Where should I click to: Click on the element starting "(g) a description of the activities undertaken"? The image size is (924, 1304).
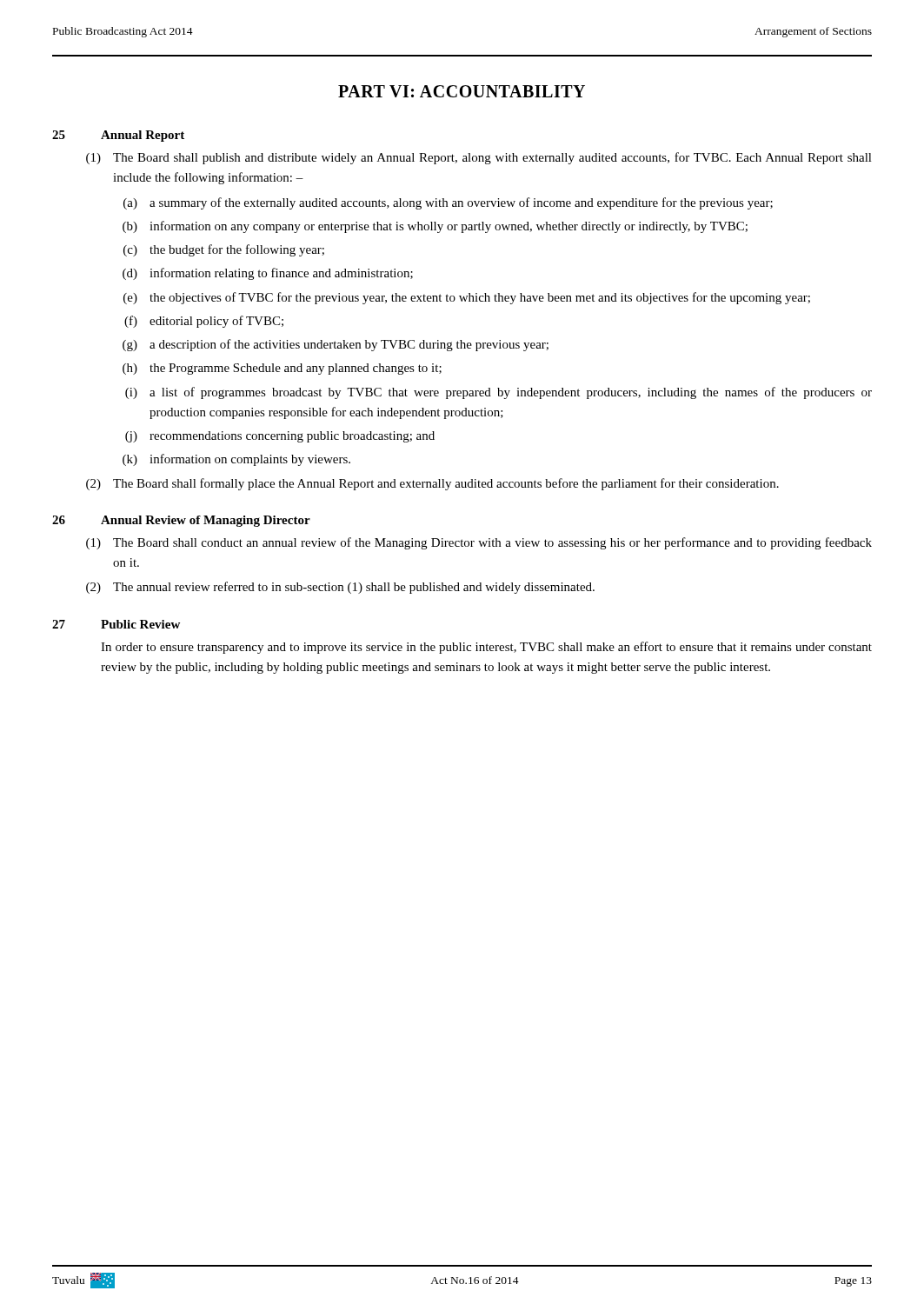click(x=486, y=345)
